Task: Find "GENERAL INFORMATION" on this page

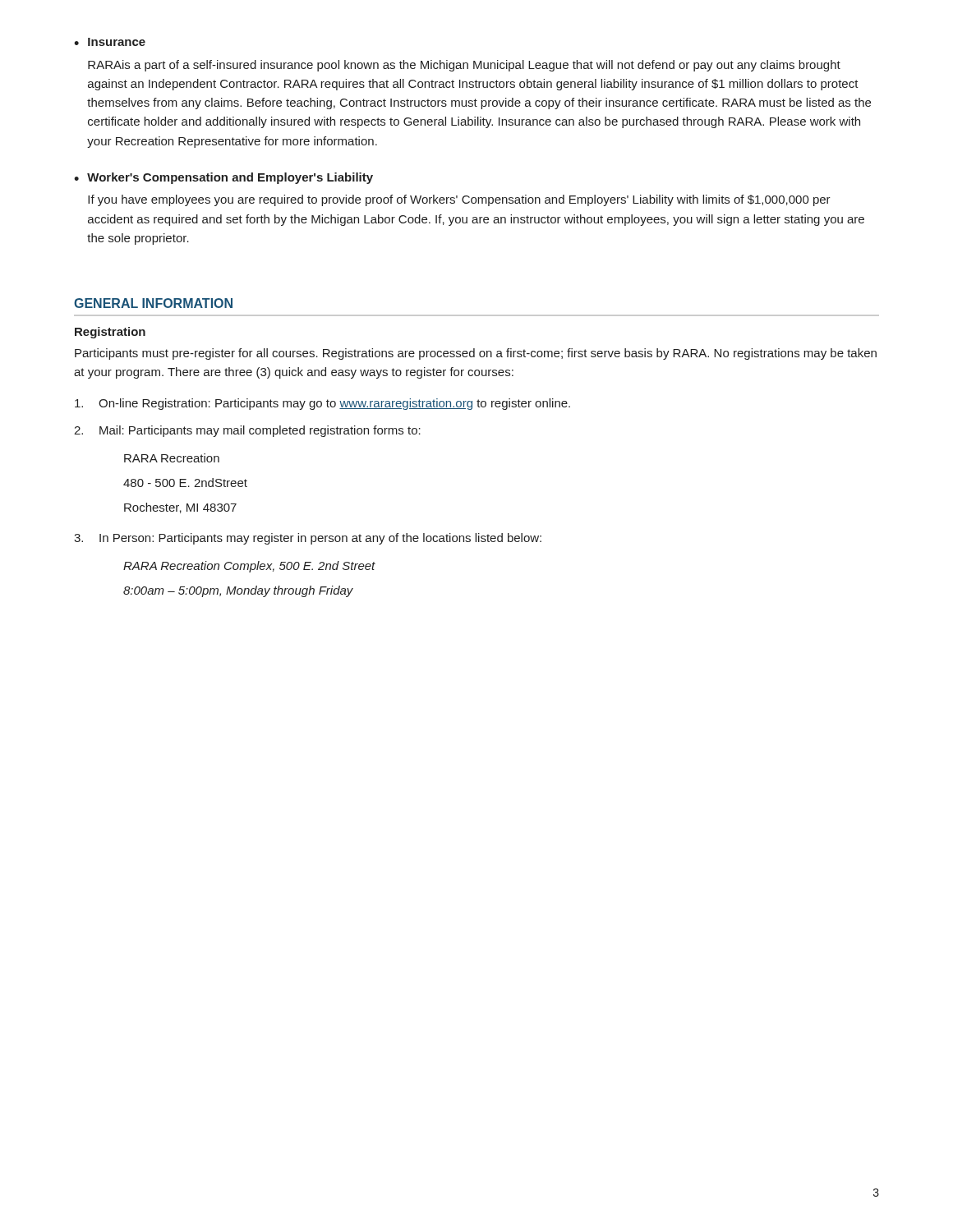Action: coord(154,304)
